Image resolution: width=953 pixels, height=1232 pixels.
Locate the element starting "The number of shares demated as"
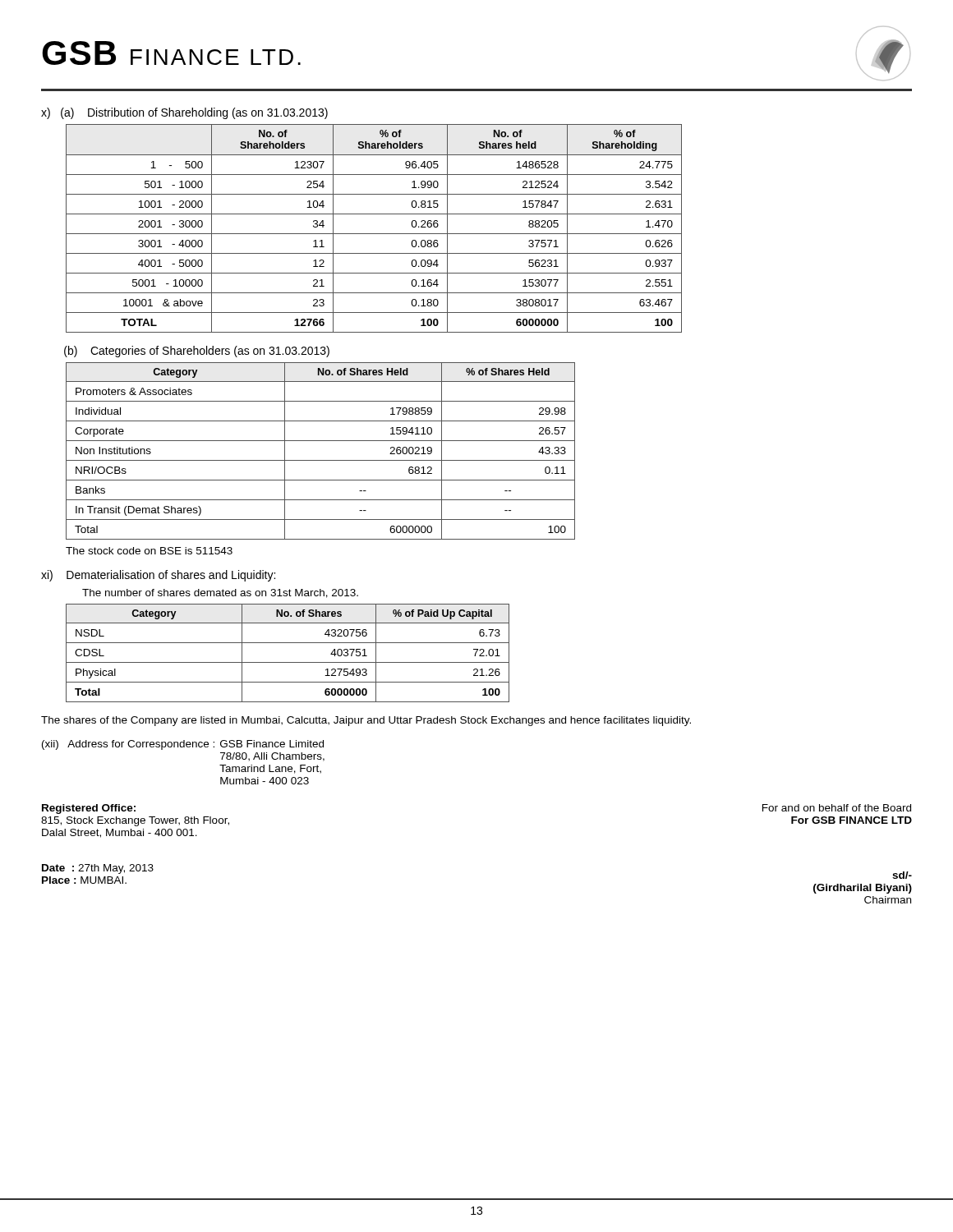pos(221,593)
